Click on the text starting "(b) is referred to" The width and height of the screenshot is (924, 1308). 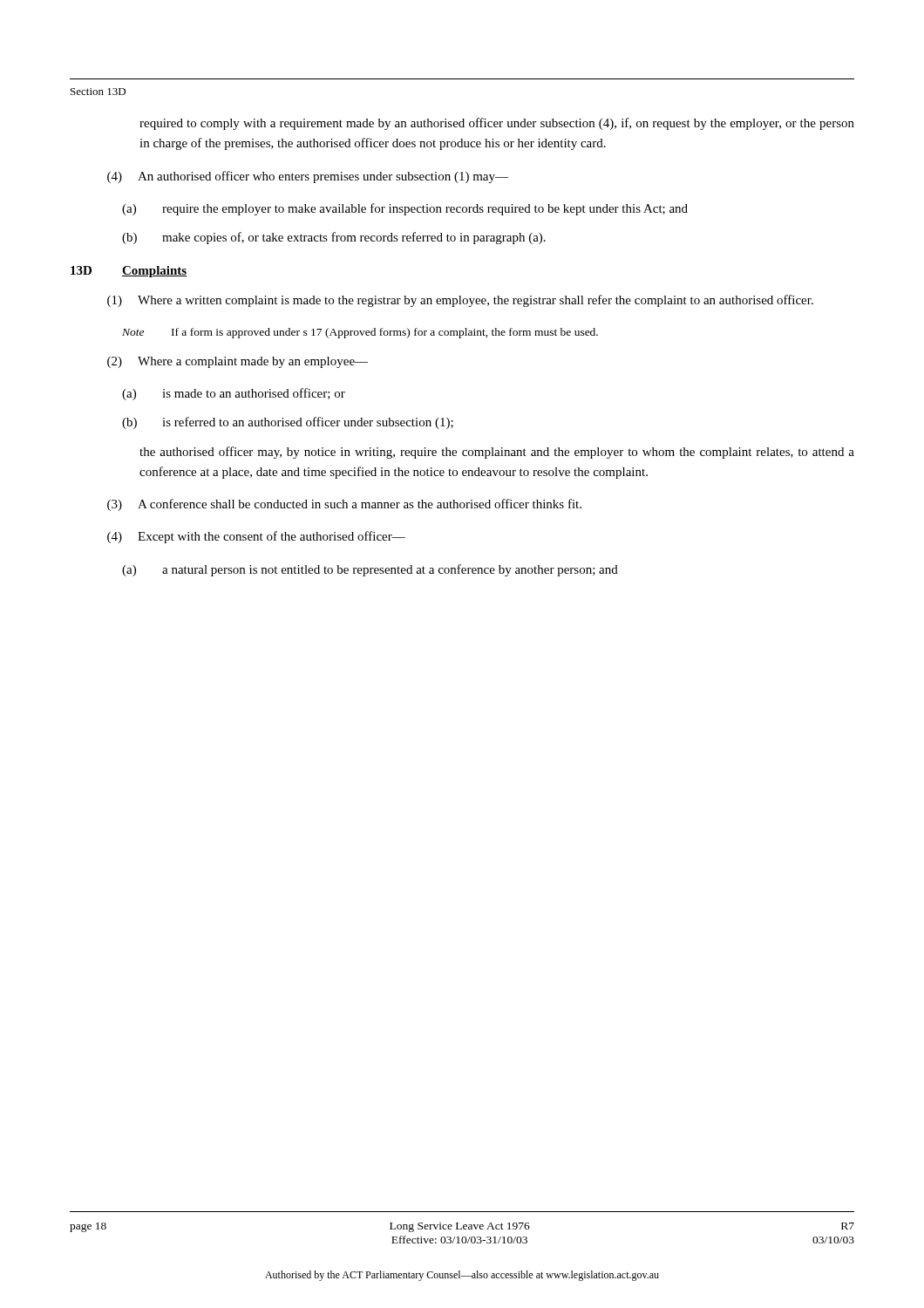pos(288,423)
